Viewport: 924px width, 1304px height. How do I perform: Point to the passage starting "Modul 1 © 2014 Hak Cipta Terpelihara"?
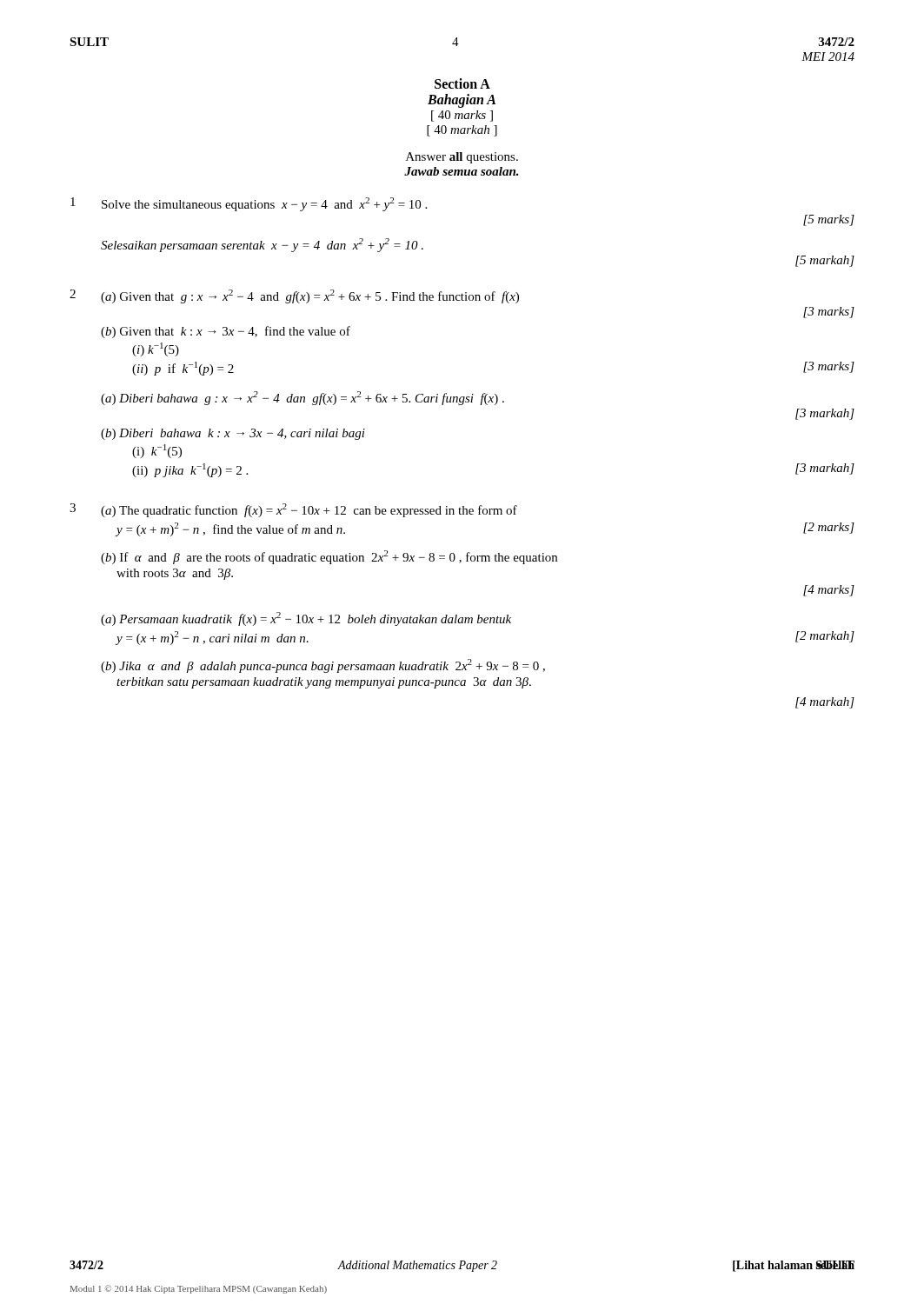pyautogui.click(x=198, y=1288)
